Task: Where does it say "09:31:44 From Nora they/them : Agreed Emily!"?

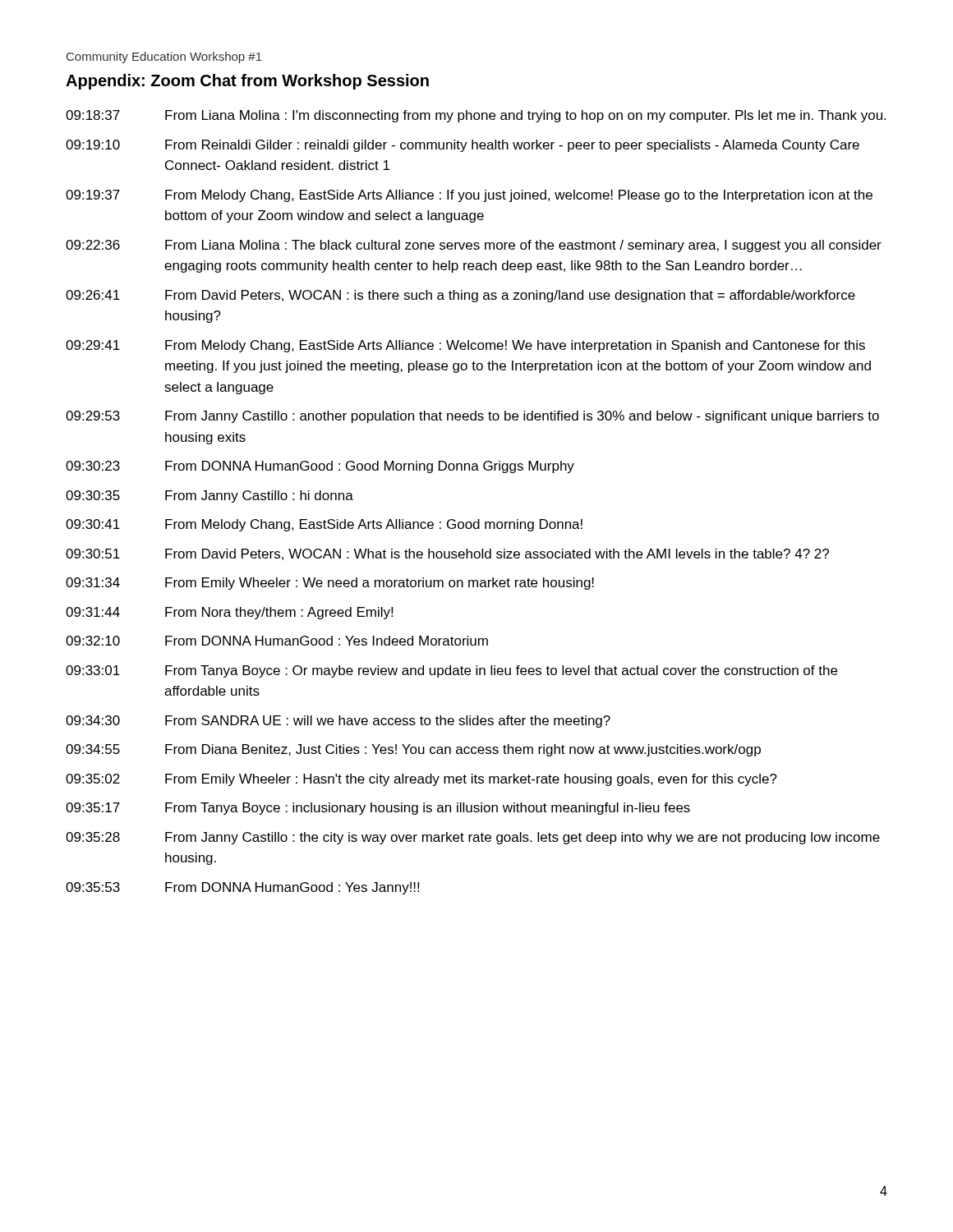Action: (x=229, y=613)
